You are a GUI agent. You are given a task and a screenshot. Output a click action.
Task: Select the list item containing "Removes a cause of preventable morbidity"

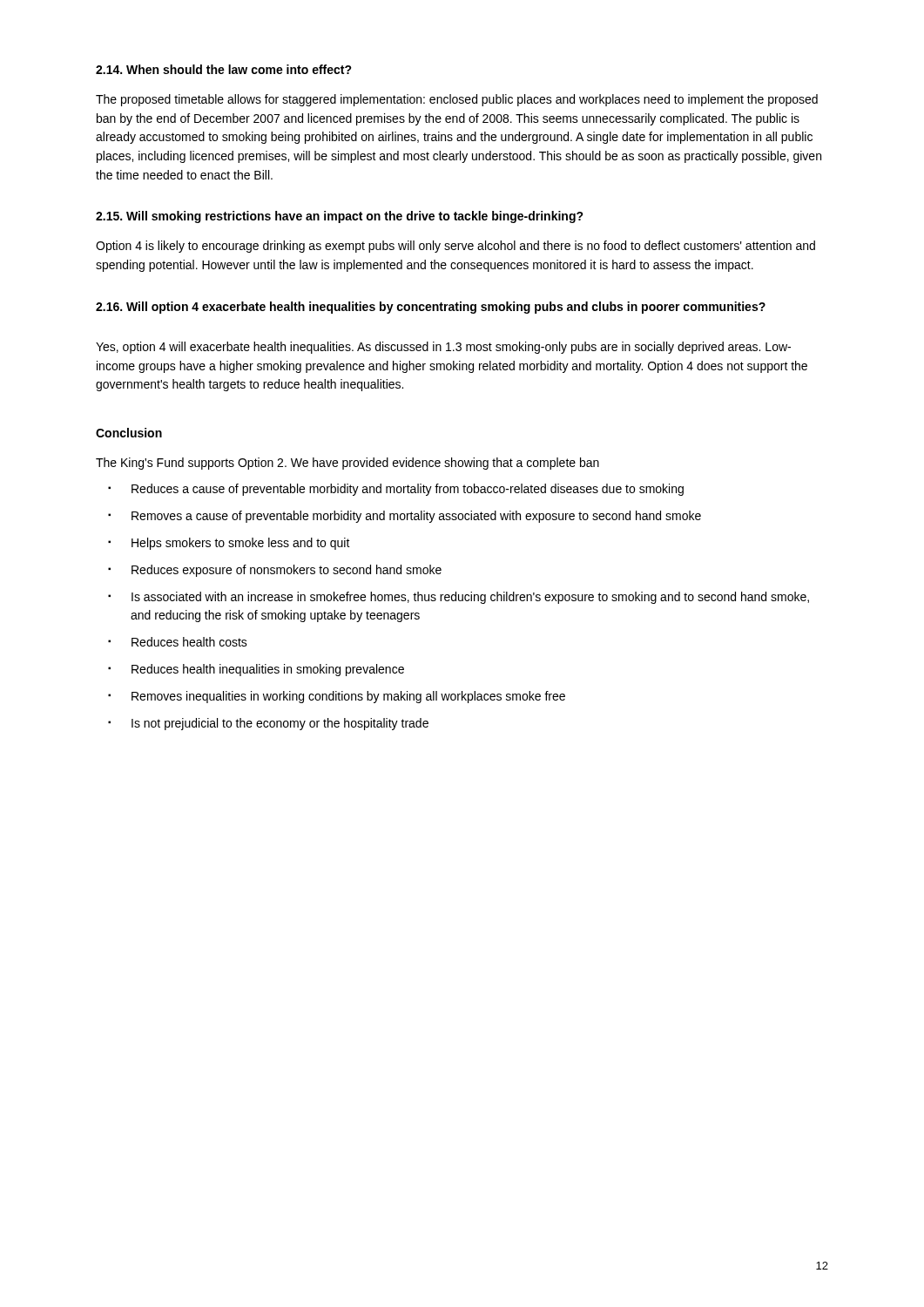tap(416, 515)
